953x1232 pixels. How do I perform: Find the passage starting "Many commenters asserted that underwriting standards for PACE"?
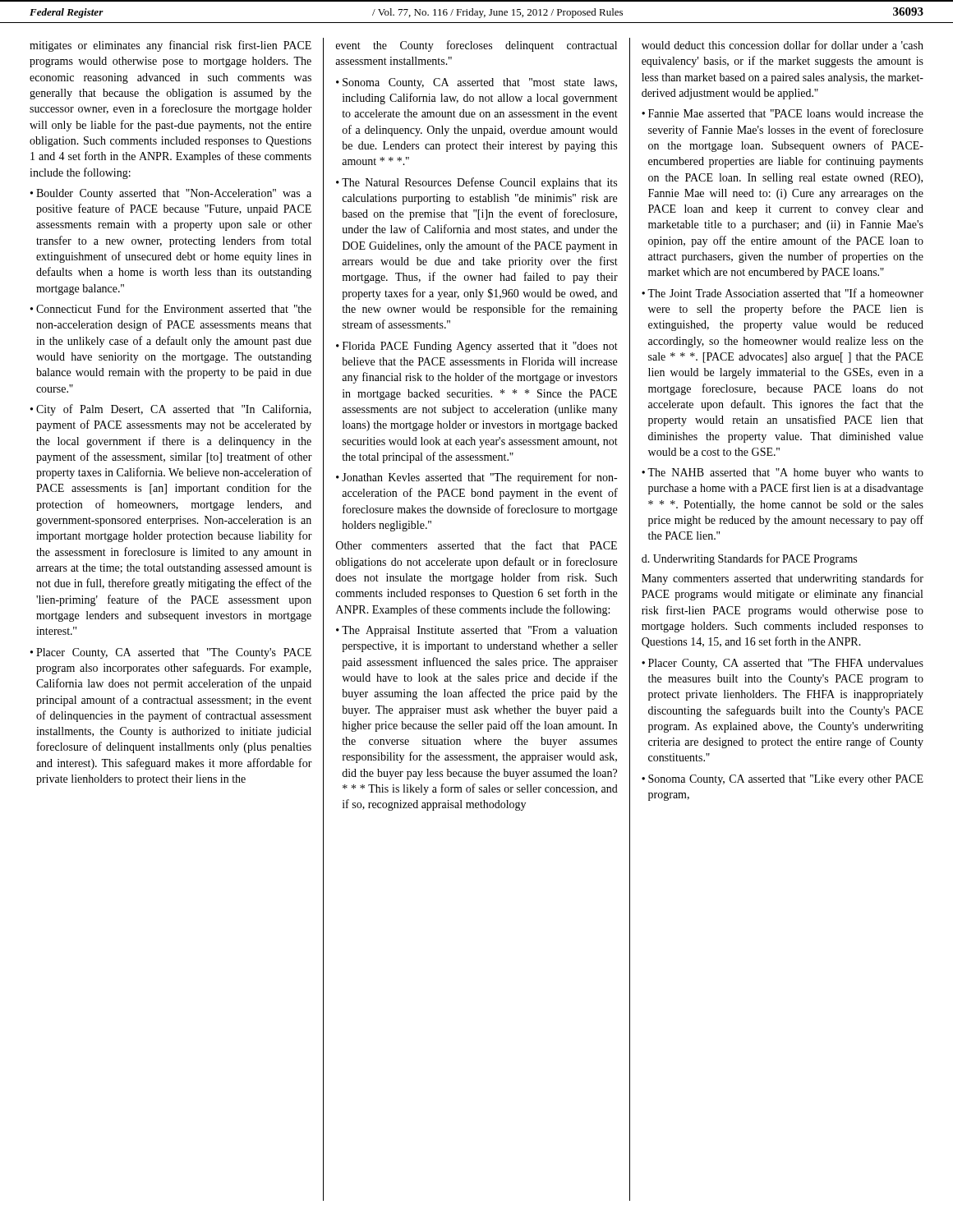click(782, 610)
